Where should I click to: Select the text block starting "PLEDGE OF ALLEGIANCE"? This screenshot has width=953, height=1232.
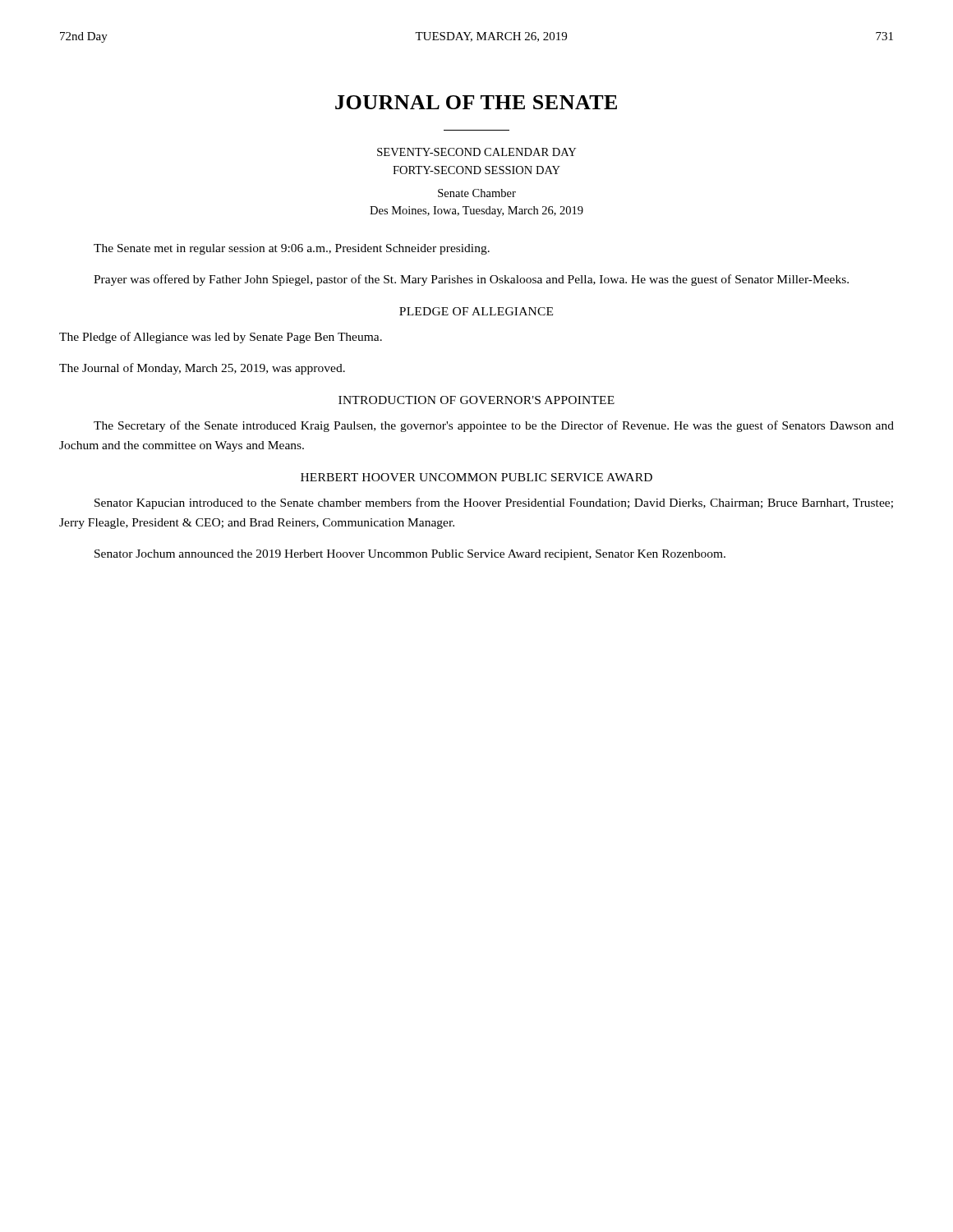476,311
